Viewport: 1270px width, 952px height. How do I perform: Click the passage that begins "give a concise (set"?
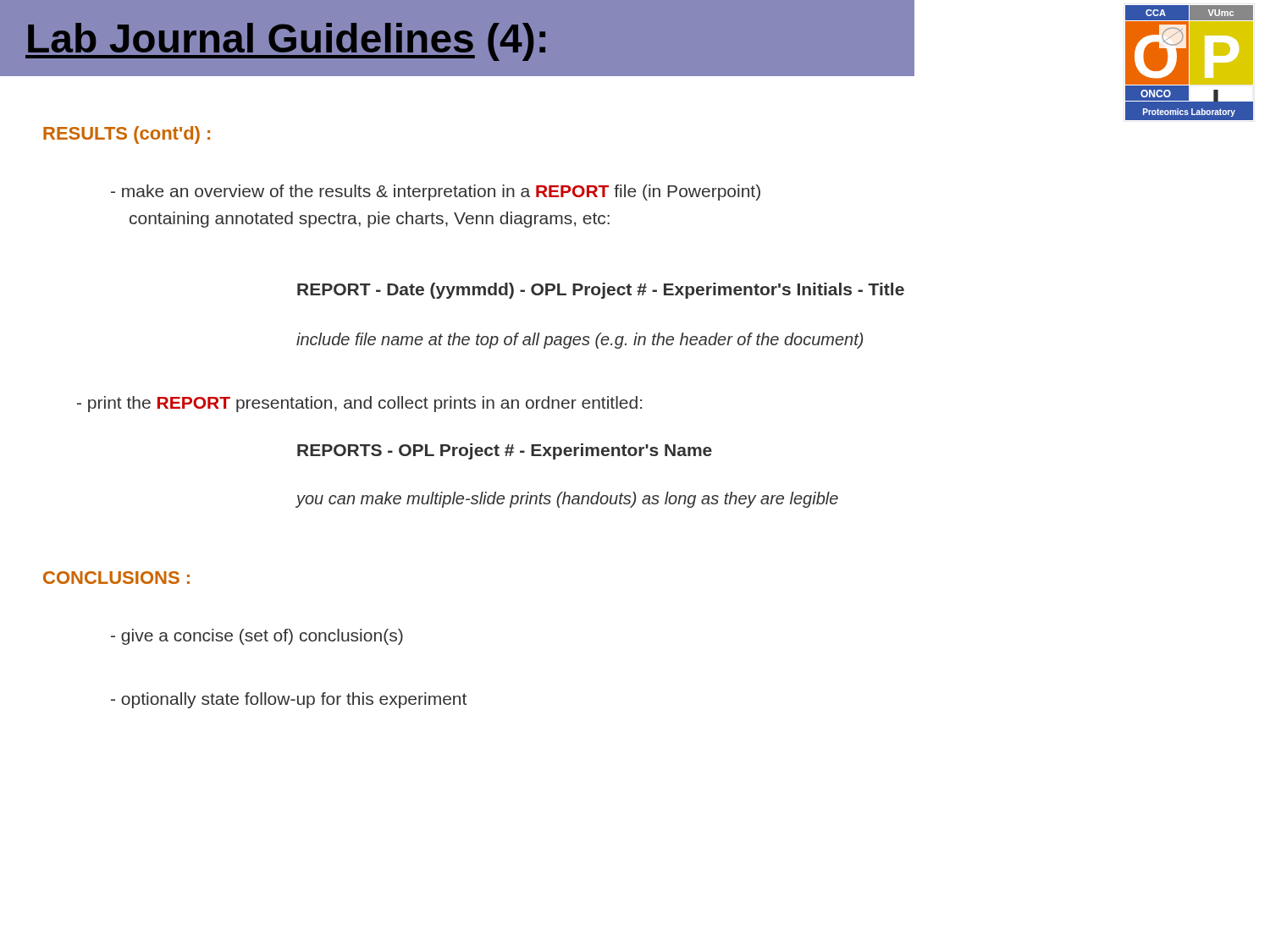[x=257, y=635]
